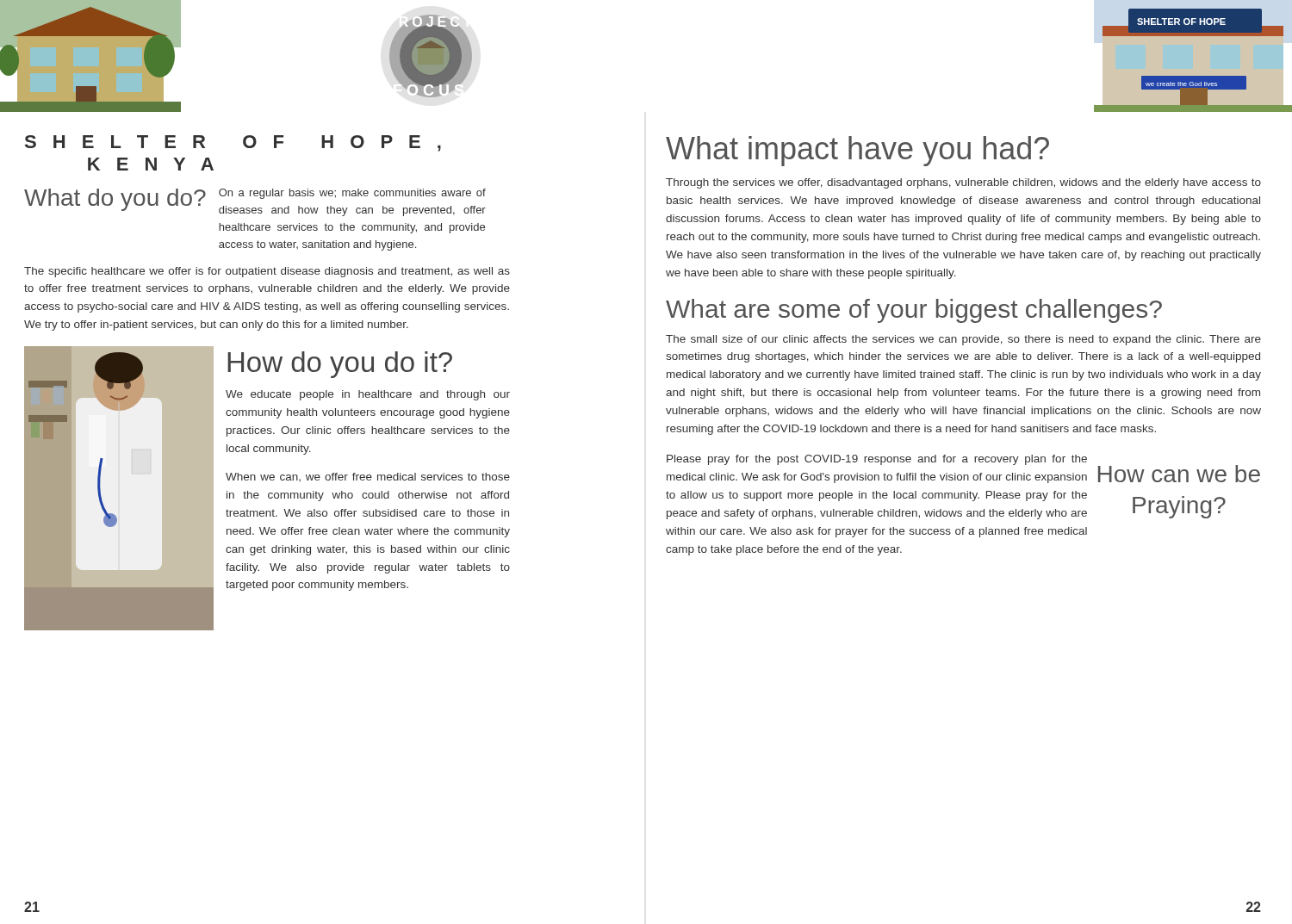
Task: Find "How can we bePraying?" on this page
Action: tap(1179, 490)
